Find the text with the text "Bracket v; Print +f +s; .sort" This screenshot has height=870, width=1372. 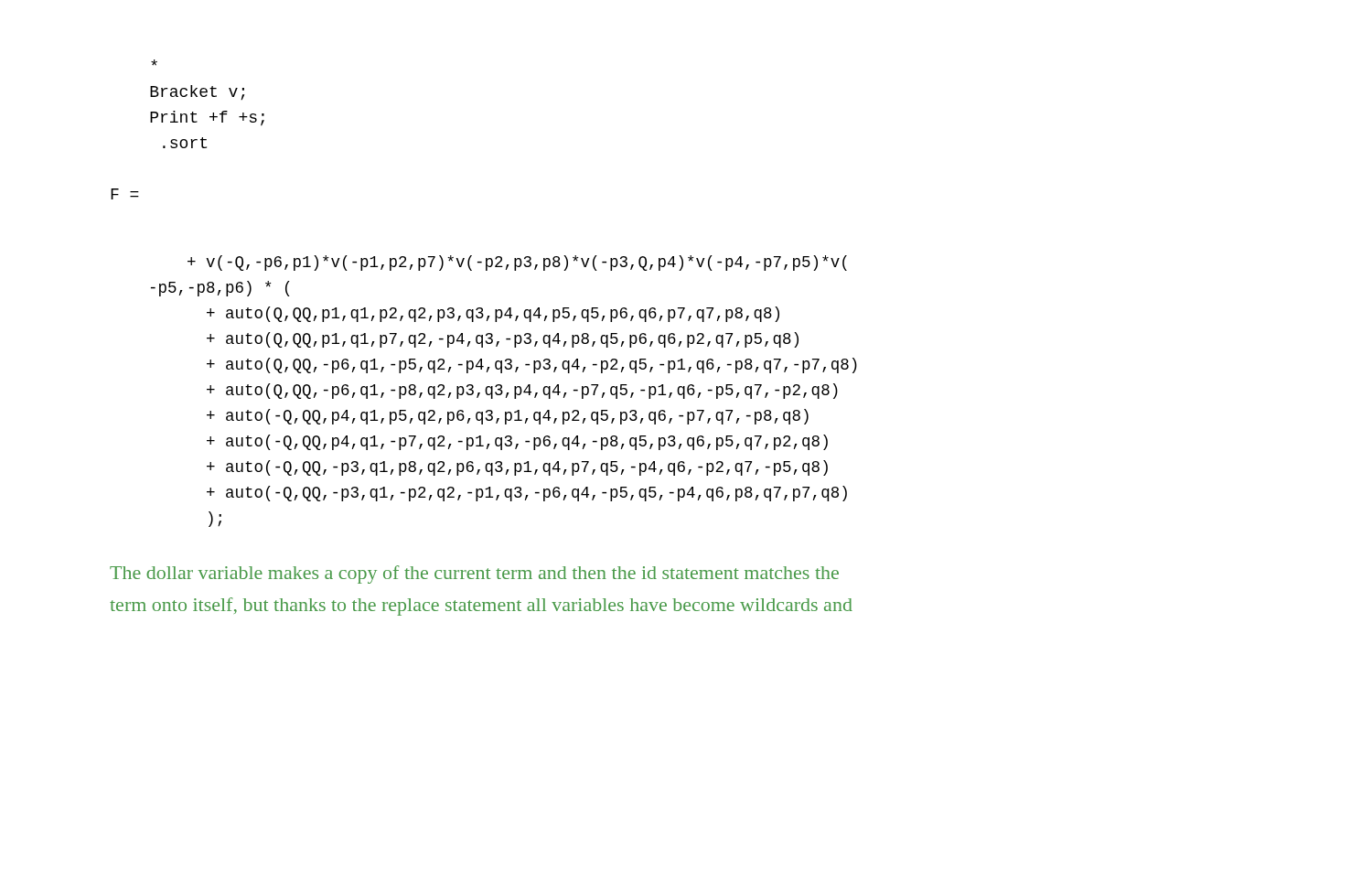[154, 63]
